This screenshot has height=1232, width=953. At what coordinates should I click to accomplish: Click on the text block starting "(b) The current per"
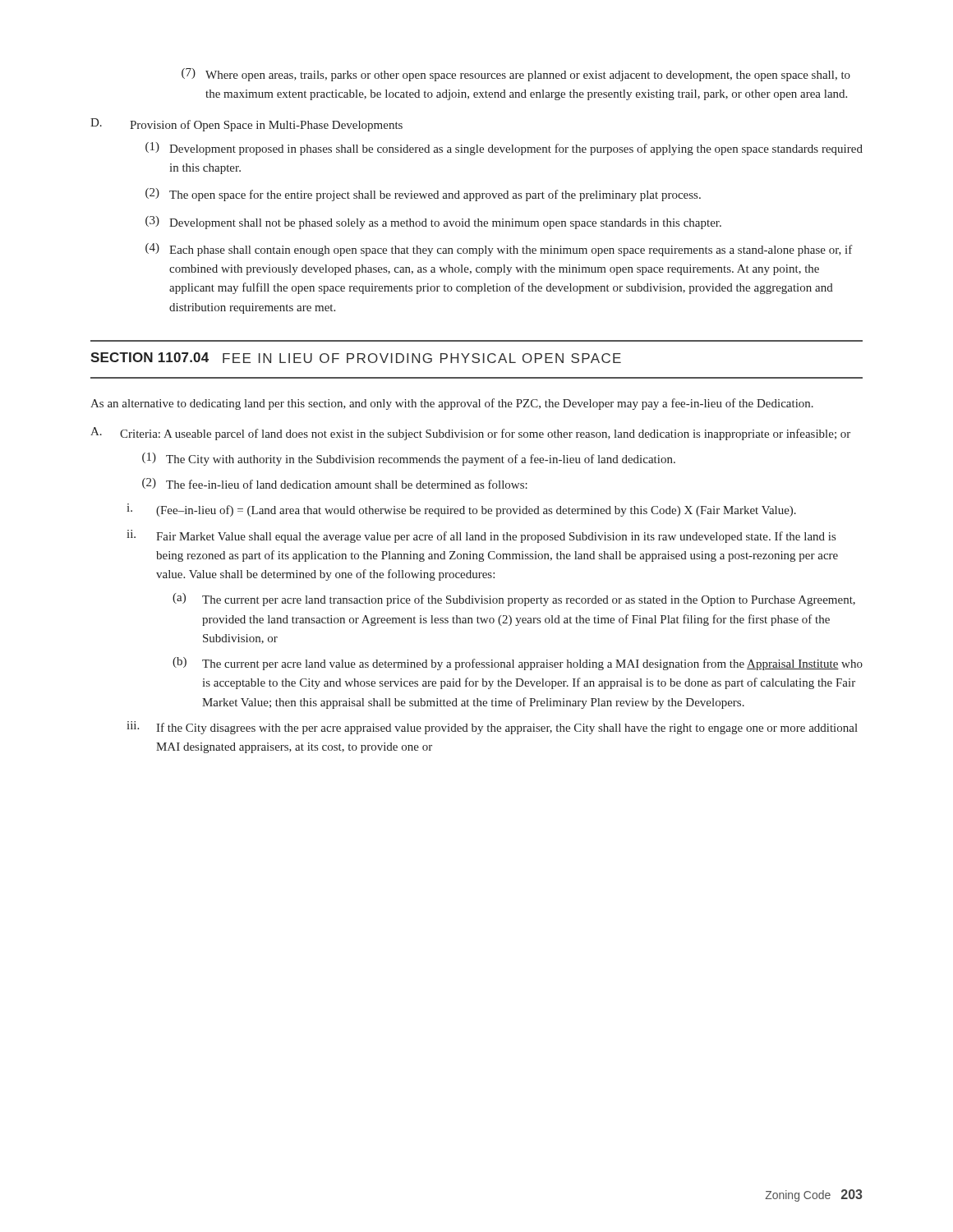coord(518,683)
